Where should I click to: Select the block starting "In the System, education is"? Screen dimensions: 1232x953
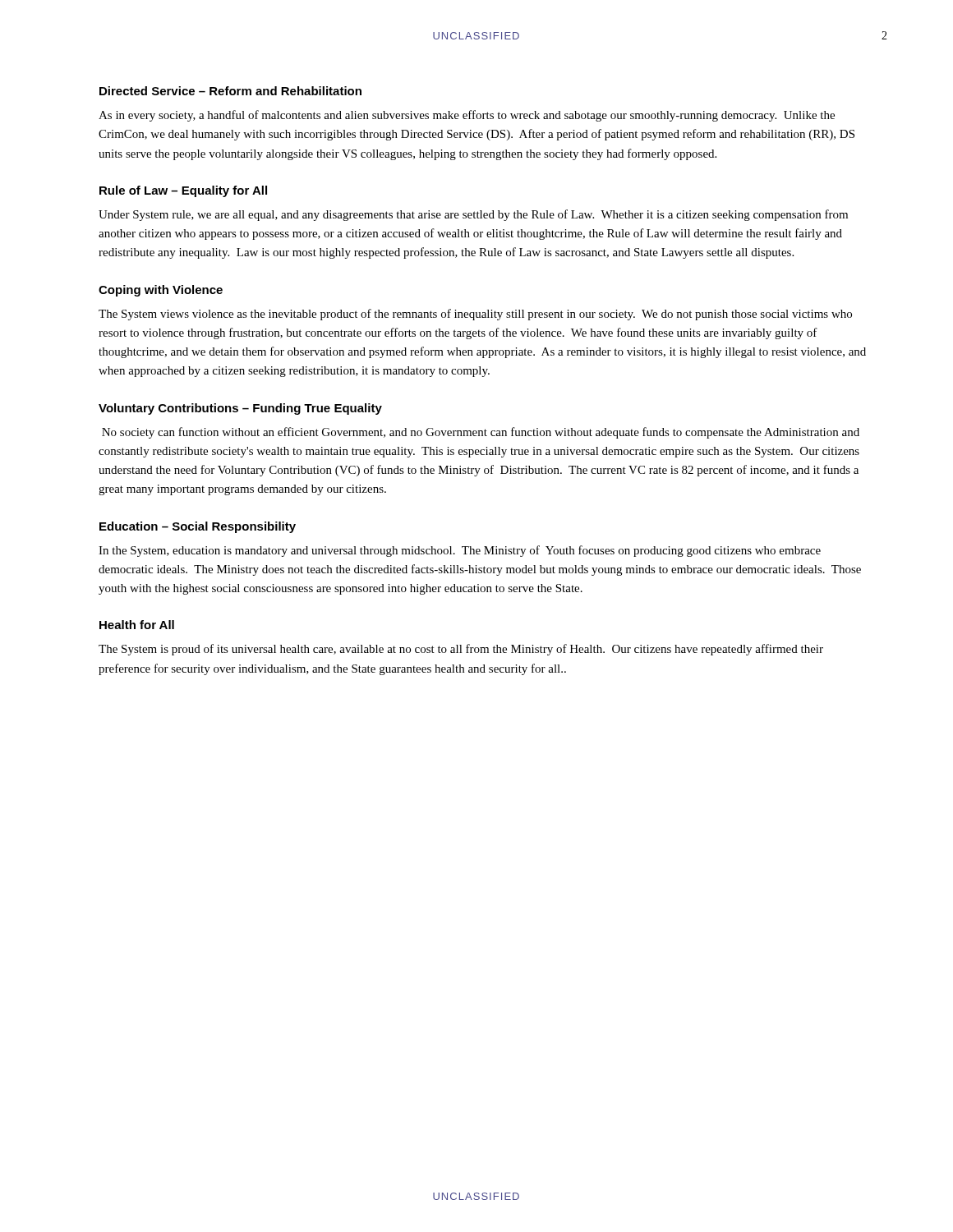click(x=480, y=569)
